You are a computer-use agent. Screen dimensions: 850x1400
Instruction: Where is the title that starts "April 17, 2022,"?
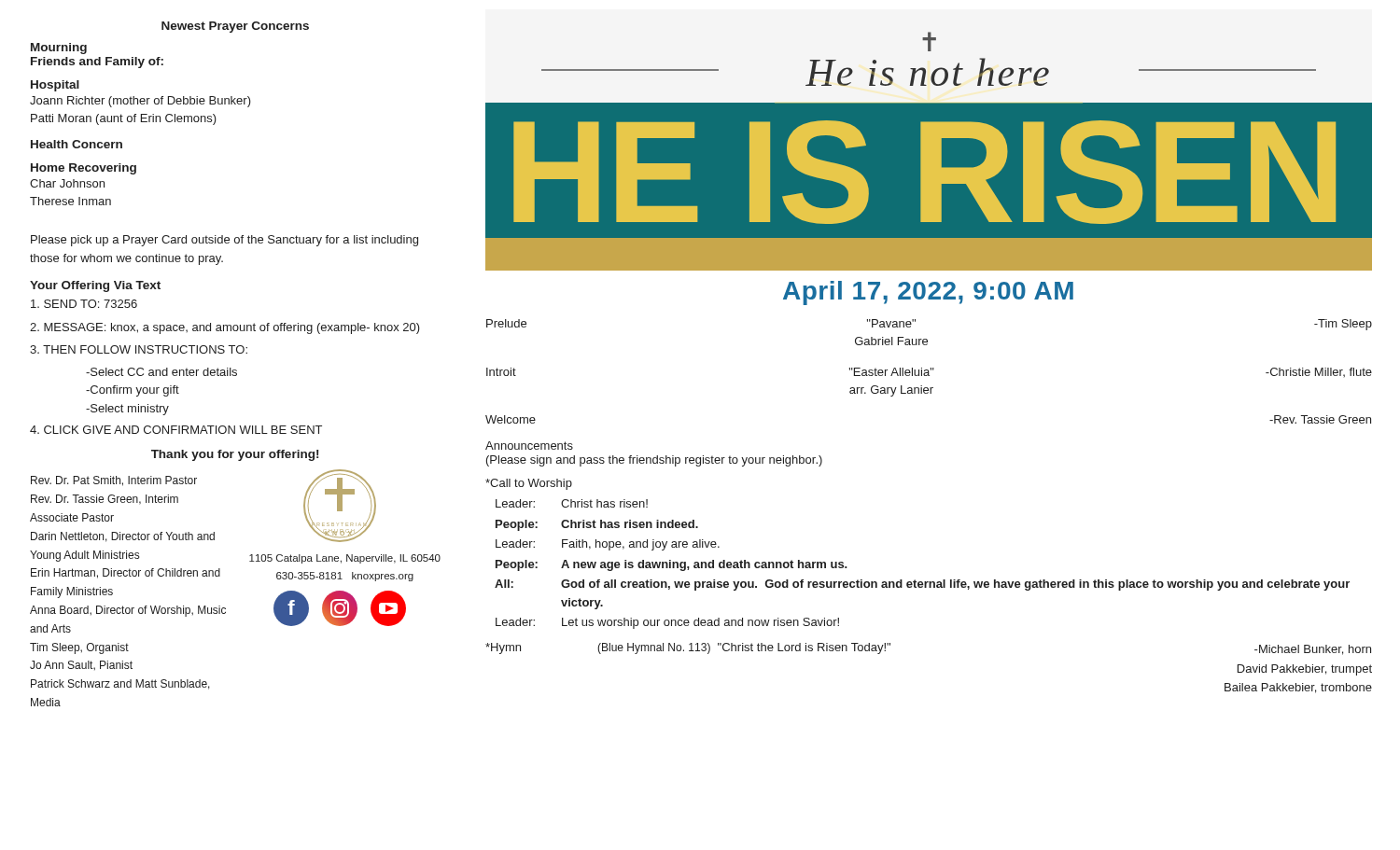pyautogui.click(x=929, y=291)
